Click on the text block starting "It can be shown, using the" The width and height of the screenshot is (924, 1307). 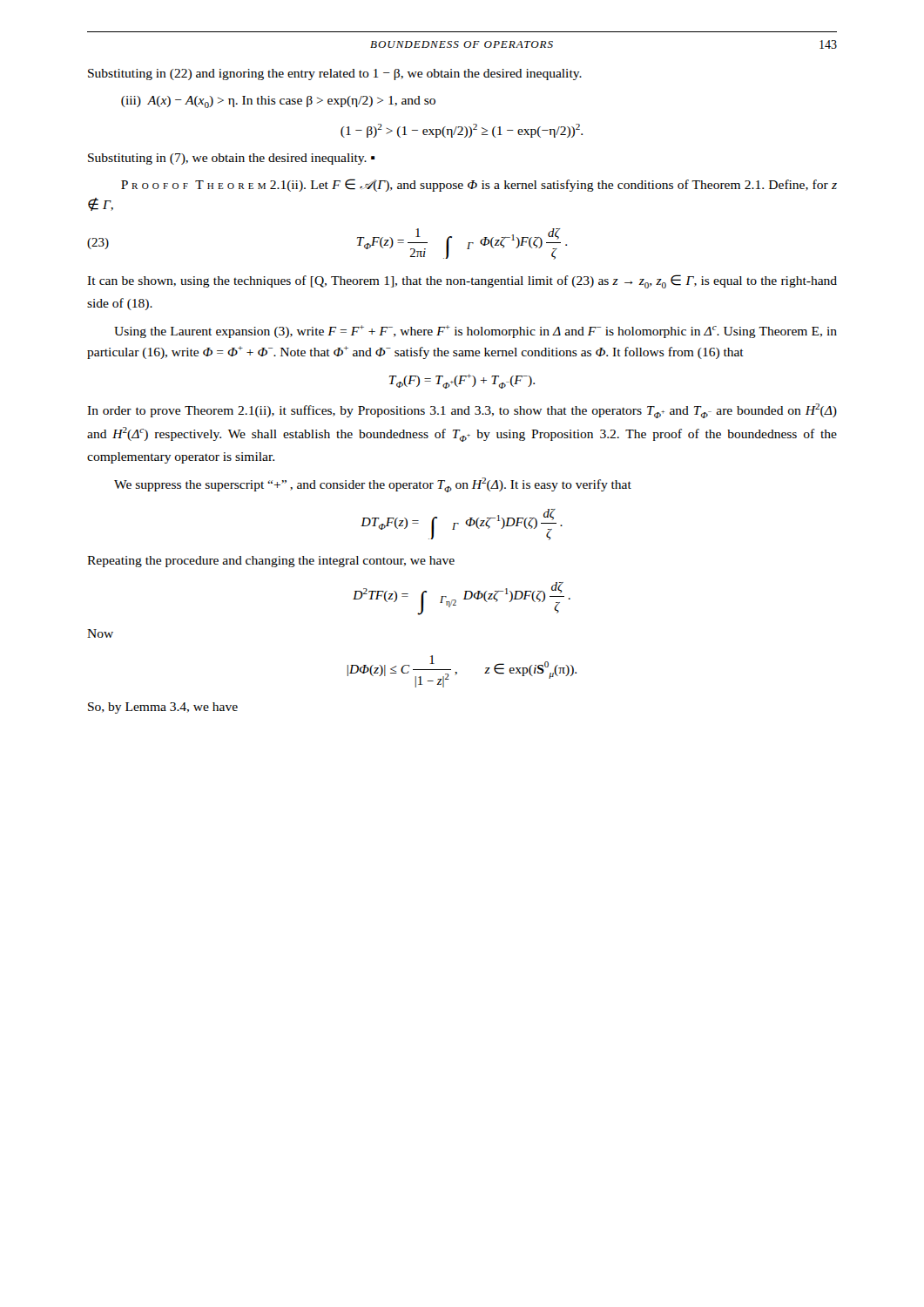462,316
